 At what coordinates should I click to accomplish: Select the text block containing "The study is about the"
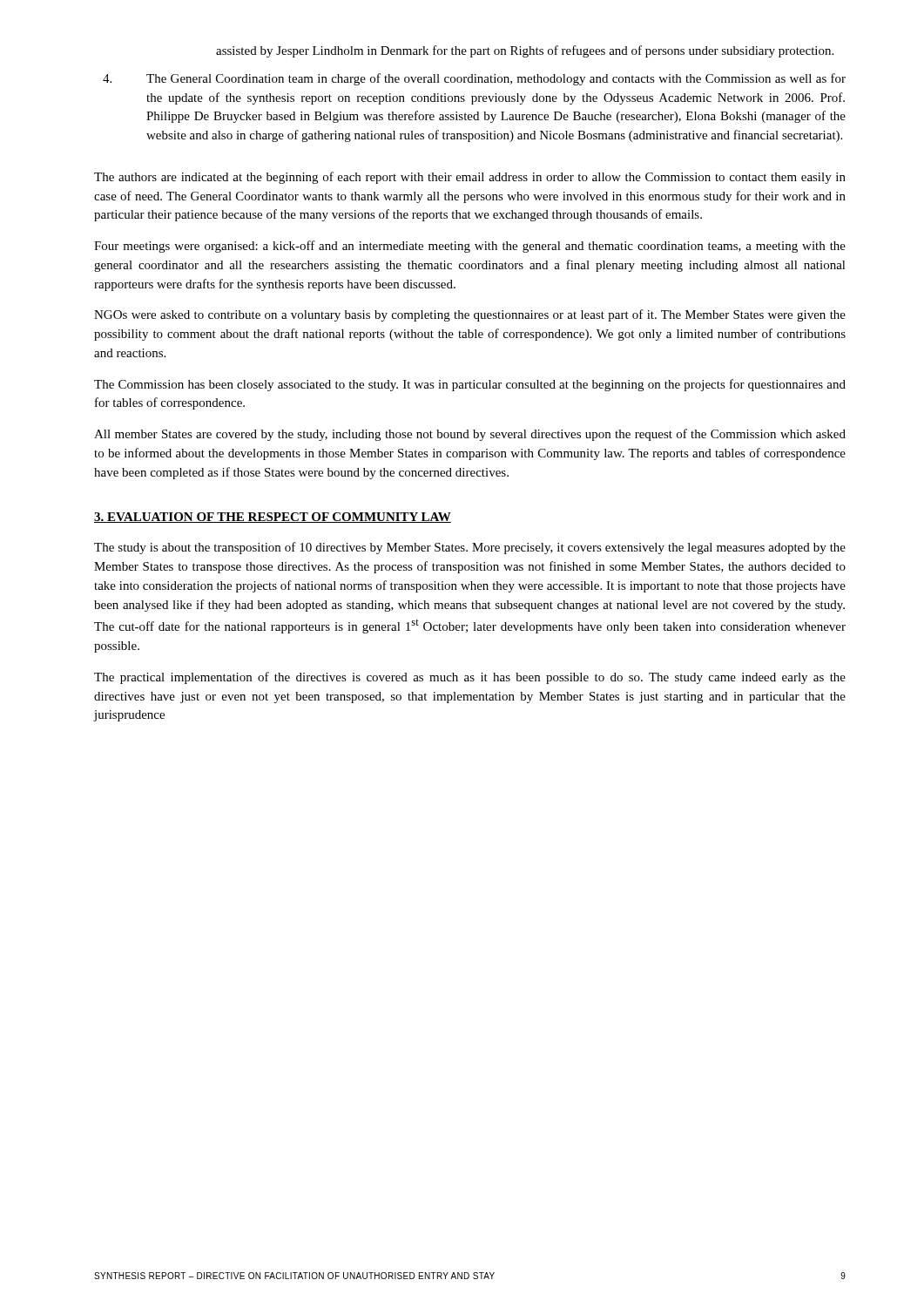point(470,597)
